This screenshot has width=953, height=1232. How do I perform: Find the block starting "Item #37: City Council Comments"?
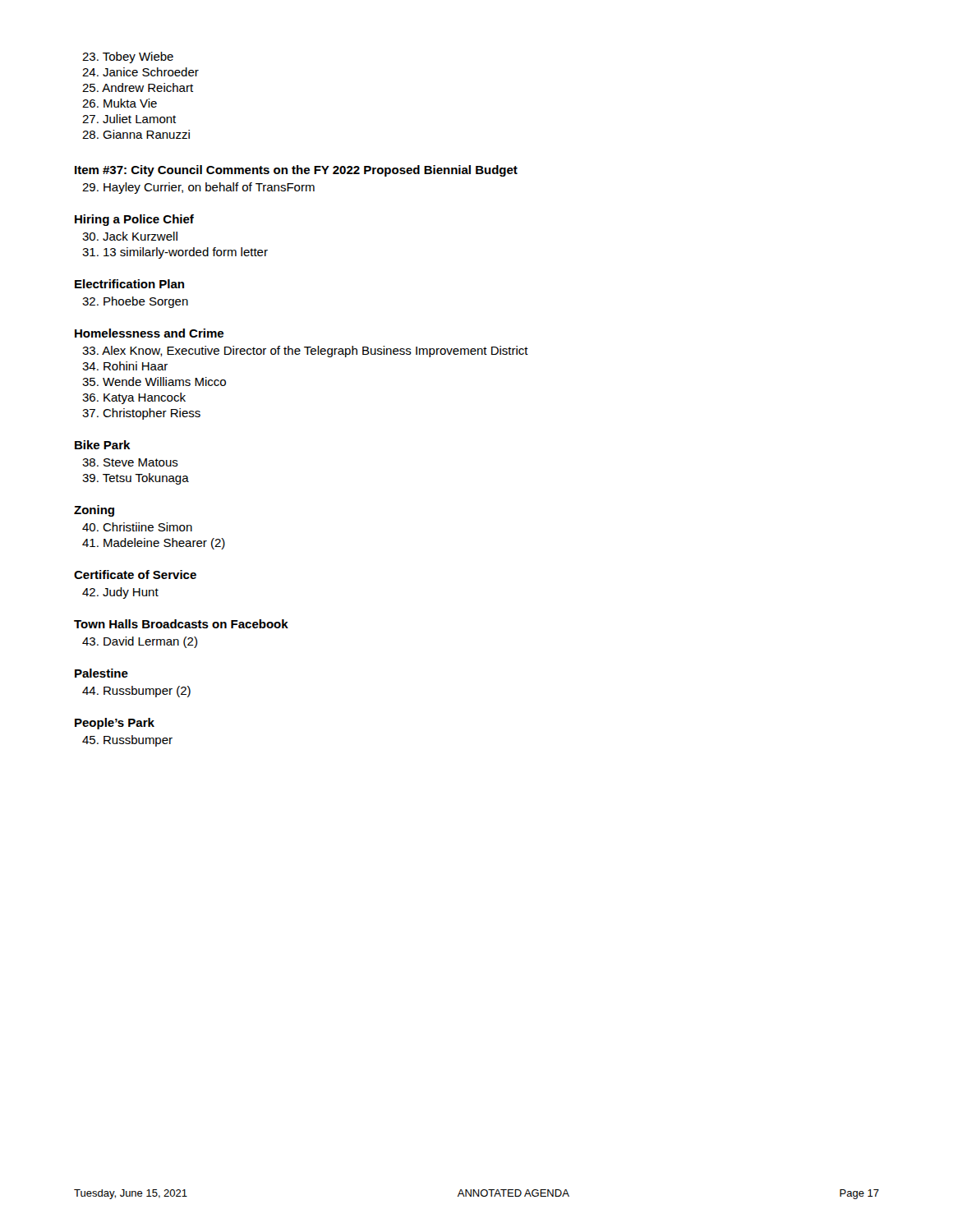296,170
